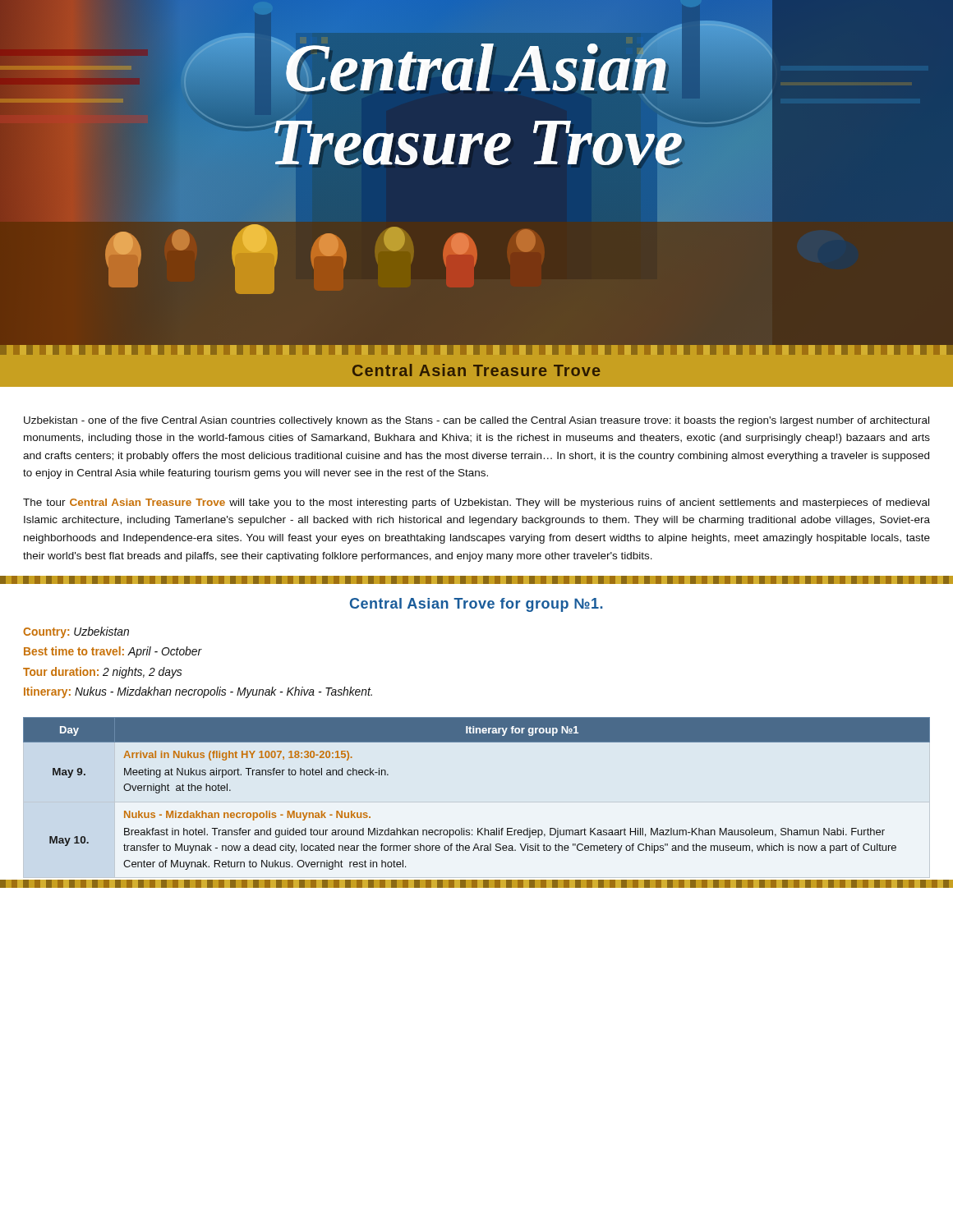Select the text containing "Best time to travel: April - October"
The width and height of the screenshot is (953, 1232).
(113, 652)
